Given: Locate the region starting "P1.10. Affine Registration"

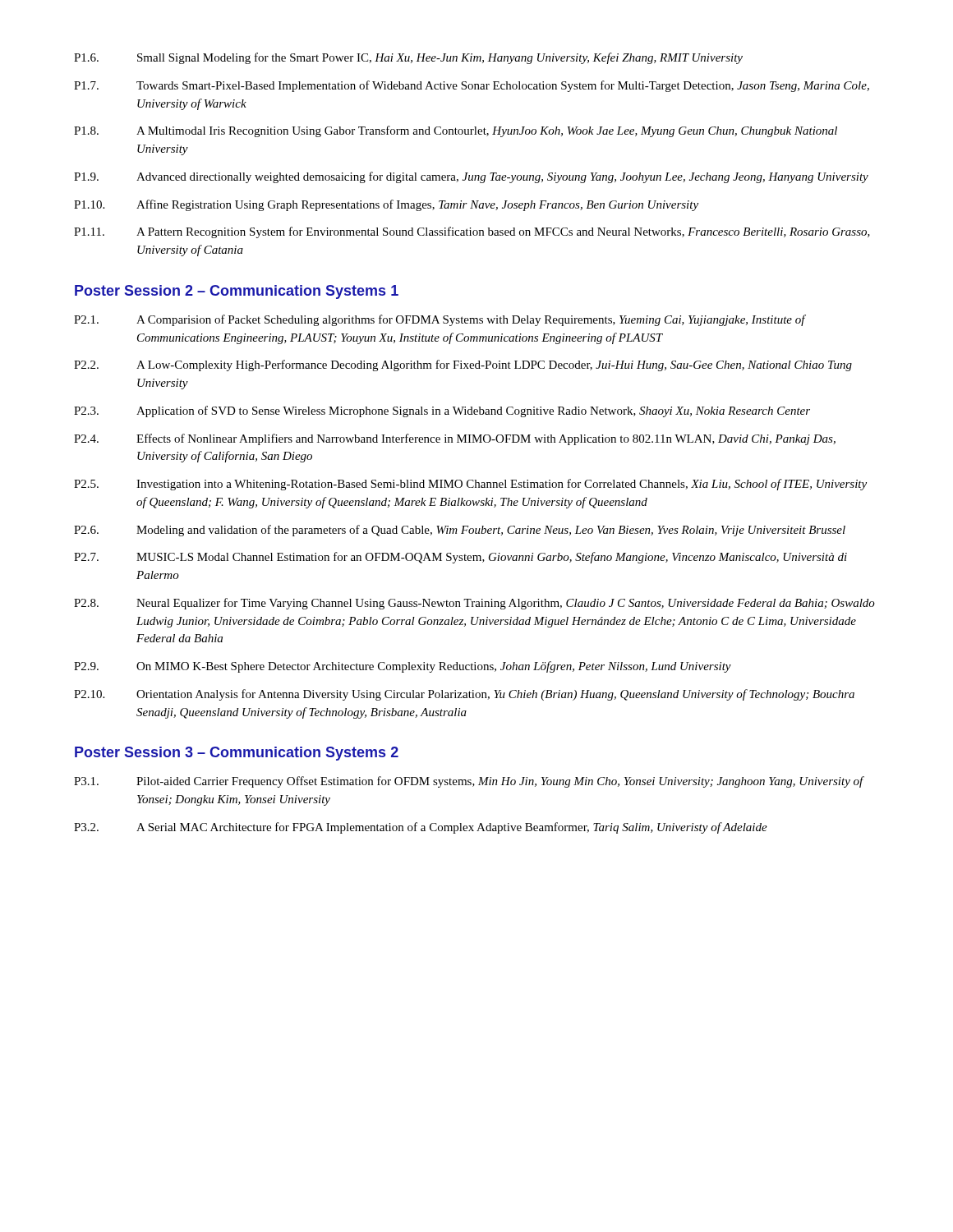Looking at the screenshot, I should [x=476, y=205].
